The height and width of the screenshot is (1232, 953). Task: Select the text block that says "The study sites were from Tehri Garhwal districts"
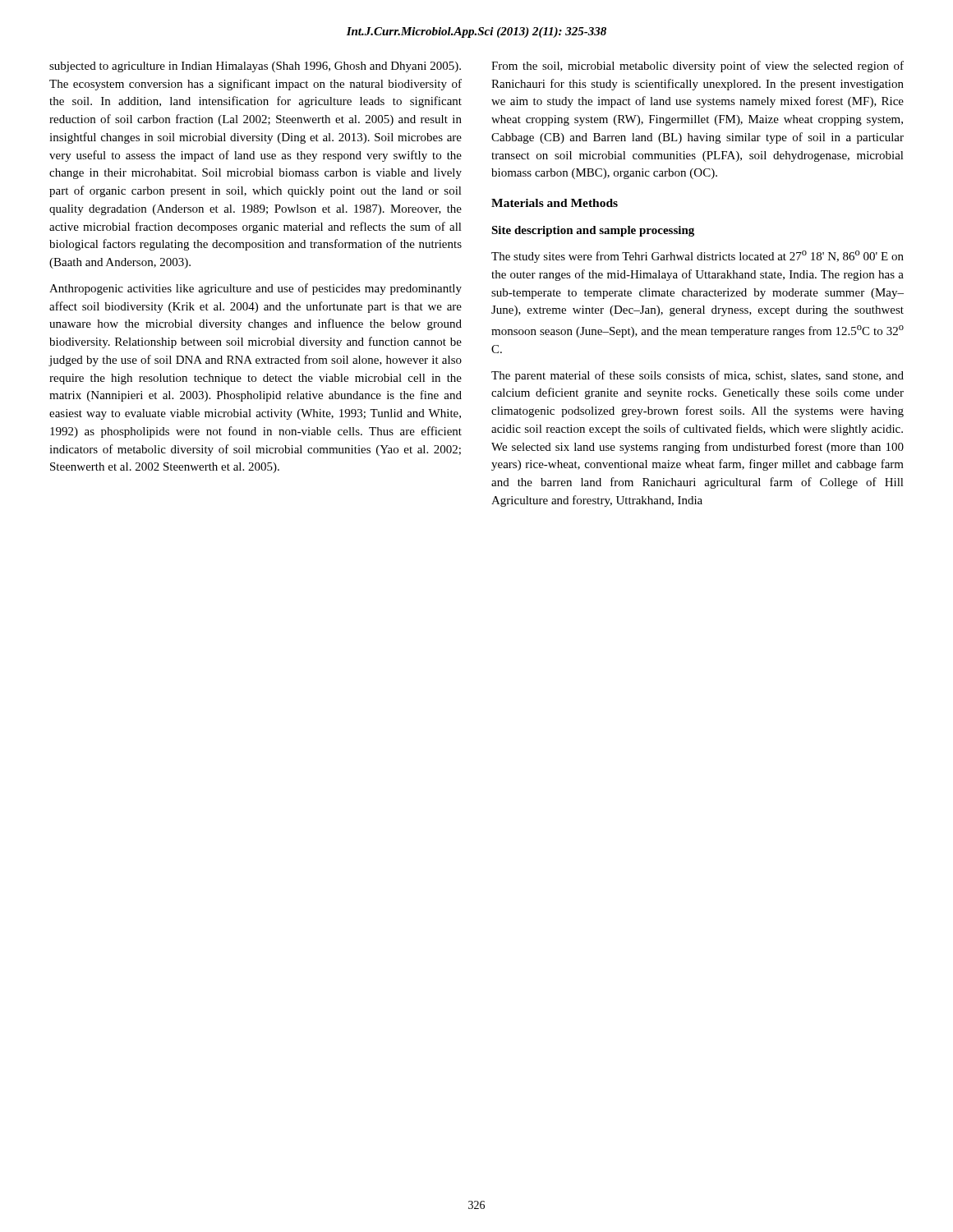point(698,302)
